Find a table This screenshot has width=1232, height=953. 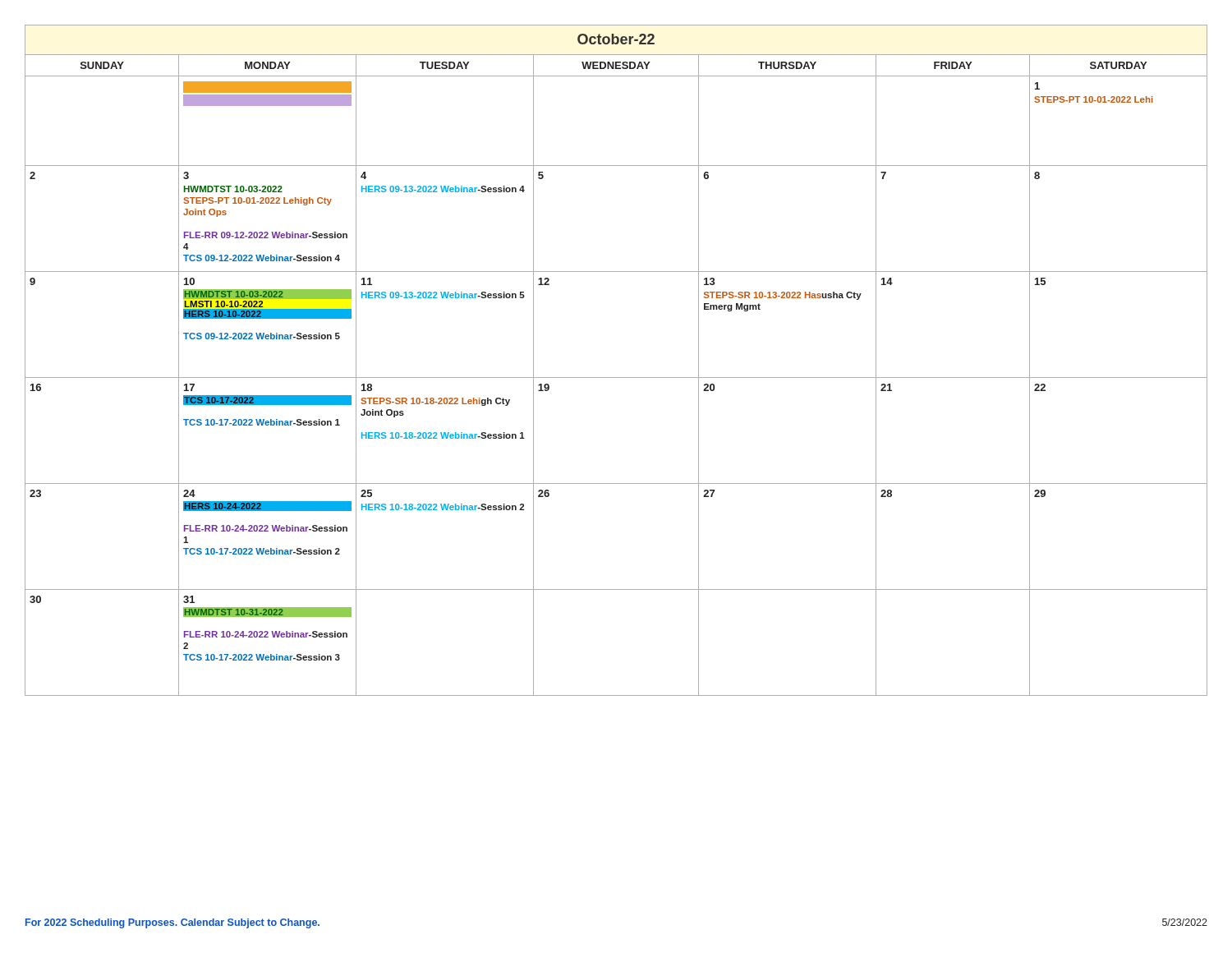pyautogui.click(x=616, y=360)
